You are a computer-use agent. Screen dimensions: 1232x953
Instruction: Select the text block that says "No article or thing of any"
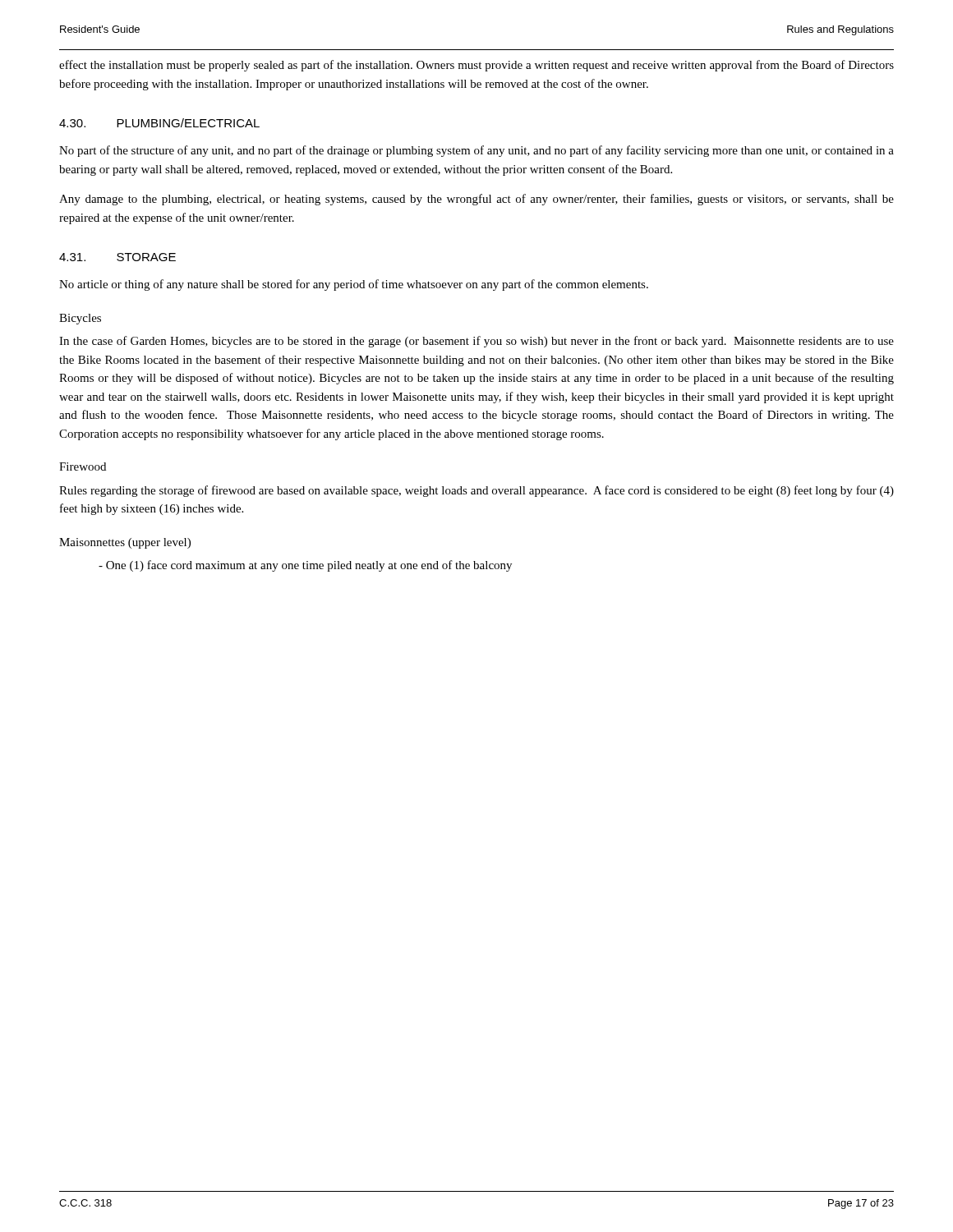pos(476,284)
